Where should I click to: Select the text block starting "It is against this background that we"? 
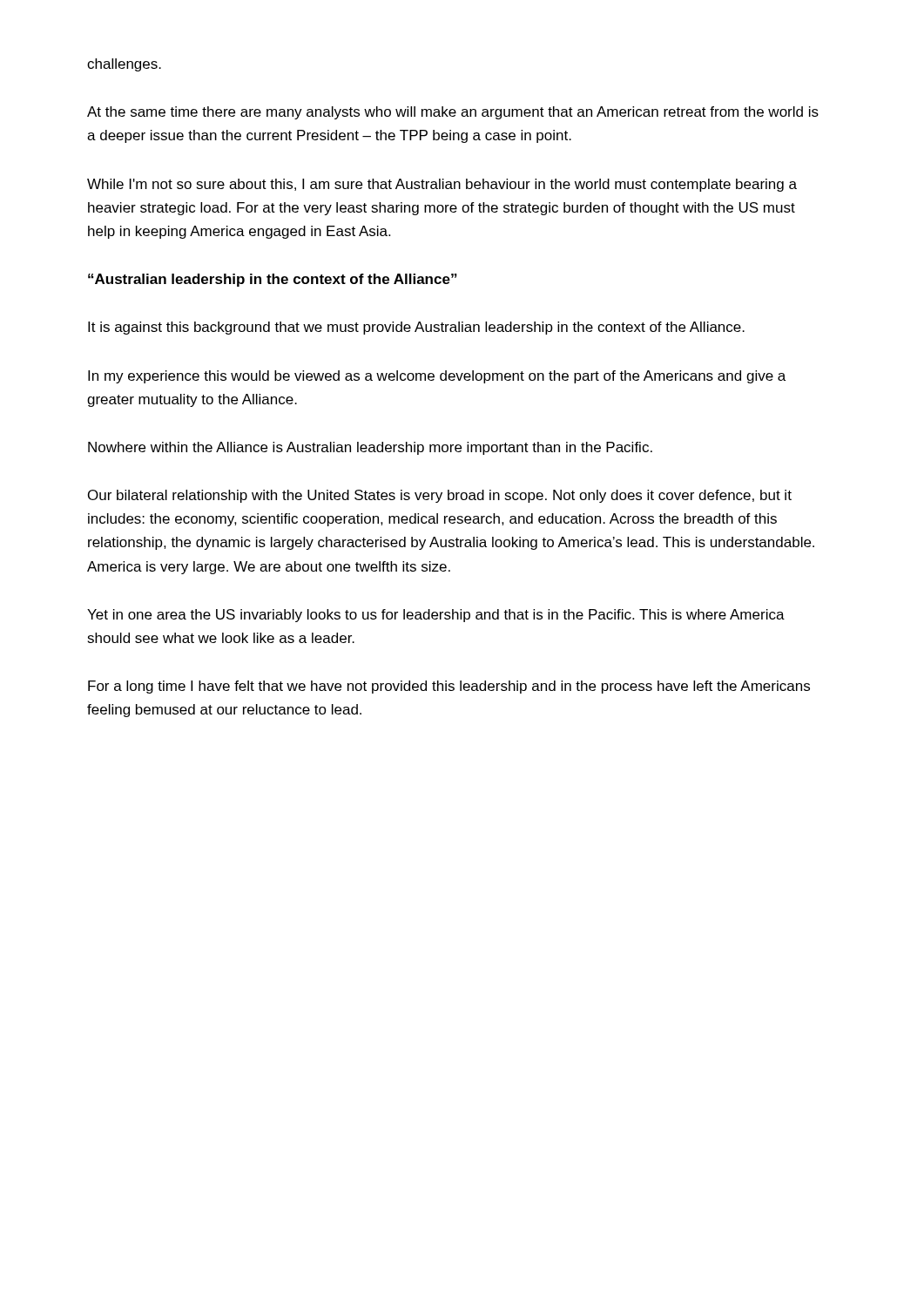(x=416, y=327)
